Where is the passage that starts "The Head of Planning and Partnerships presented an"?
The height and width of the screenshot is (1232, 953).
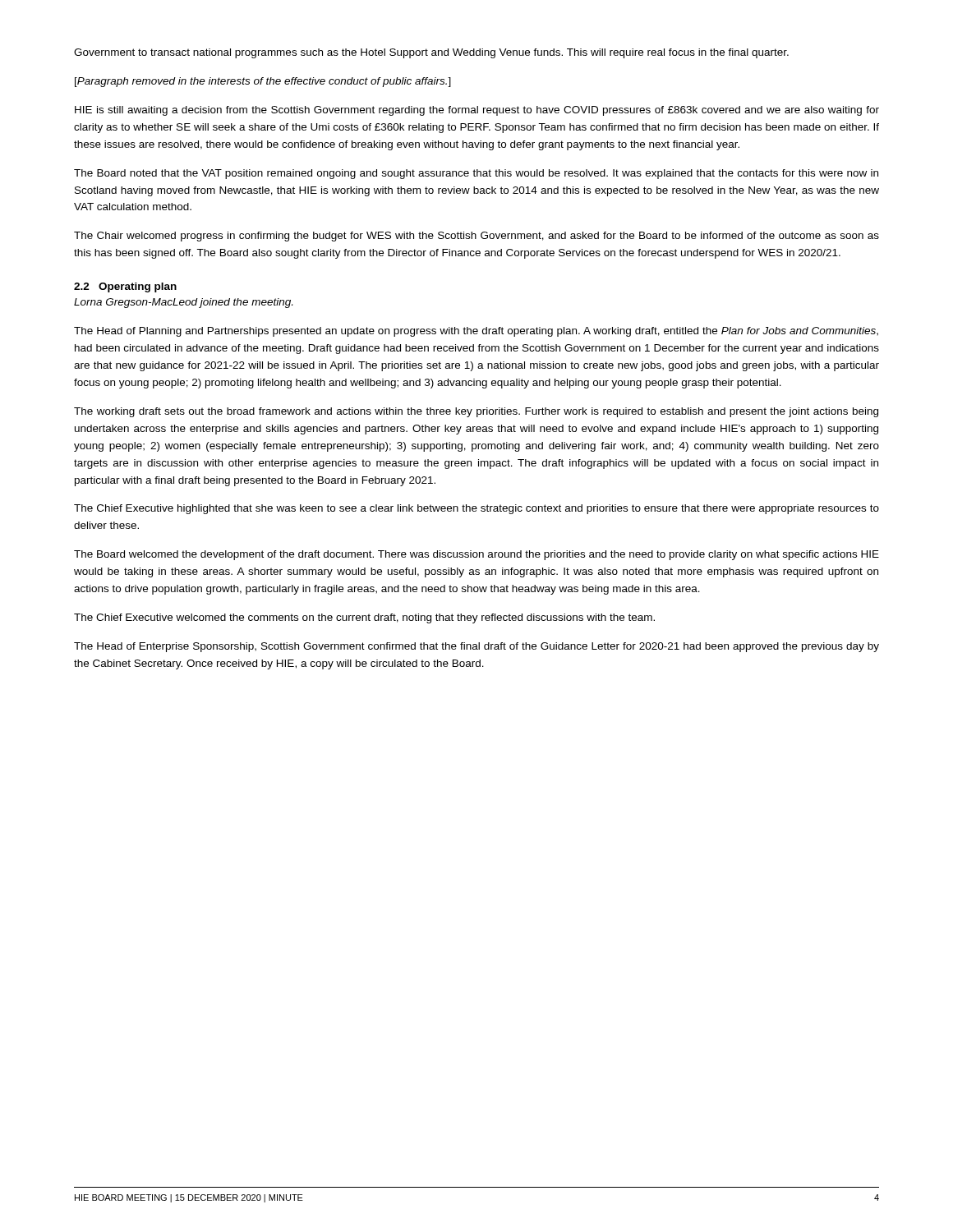click(x=476, y=356)
